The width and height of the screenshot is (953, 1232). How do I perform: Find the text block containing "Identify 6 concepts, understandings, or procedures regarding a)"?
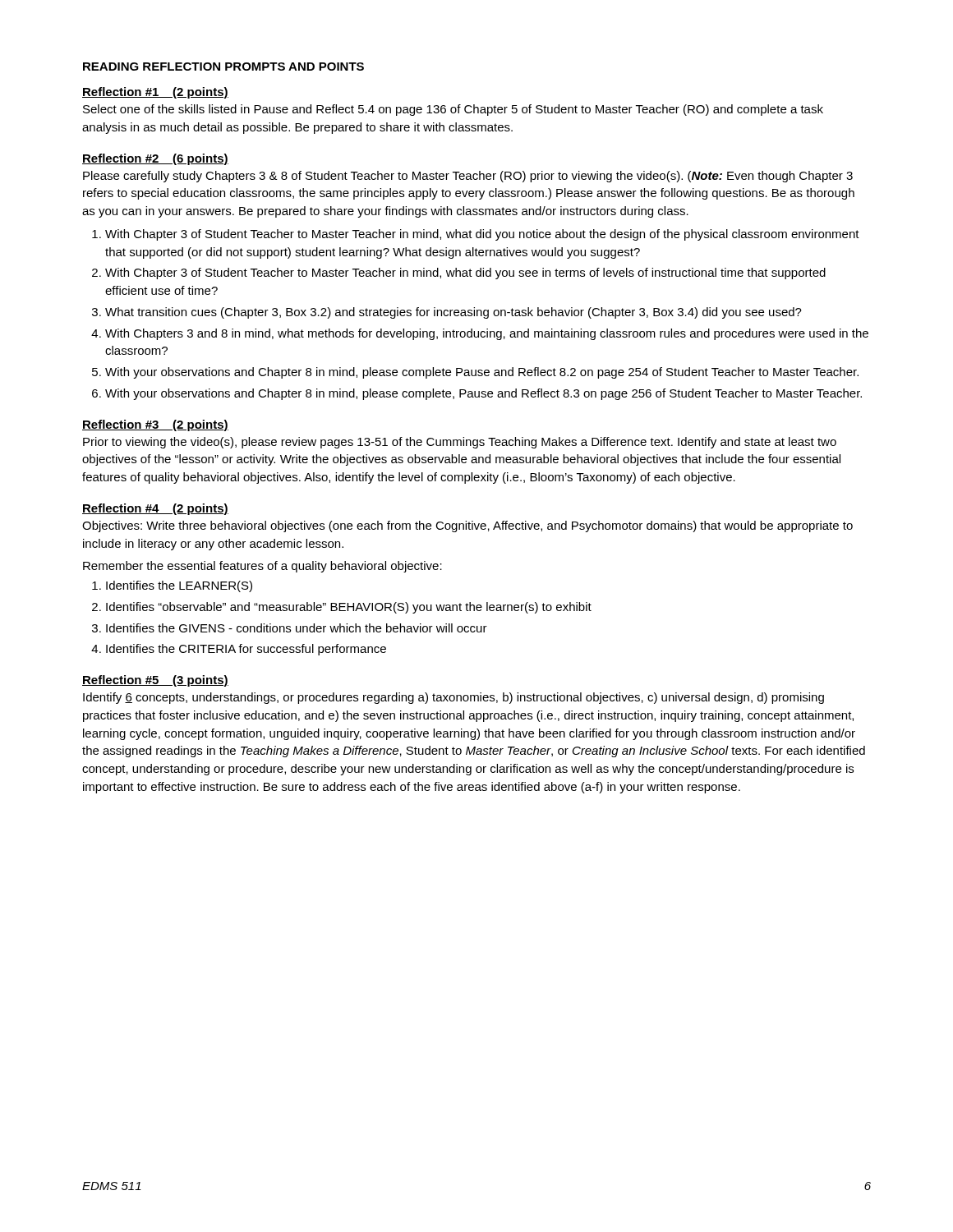474,742
